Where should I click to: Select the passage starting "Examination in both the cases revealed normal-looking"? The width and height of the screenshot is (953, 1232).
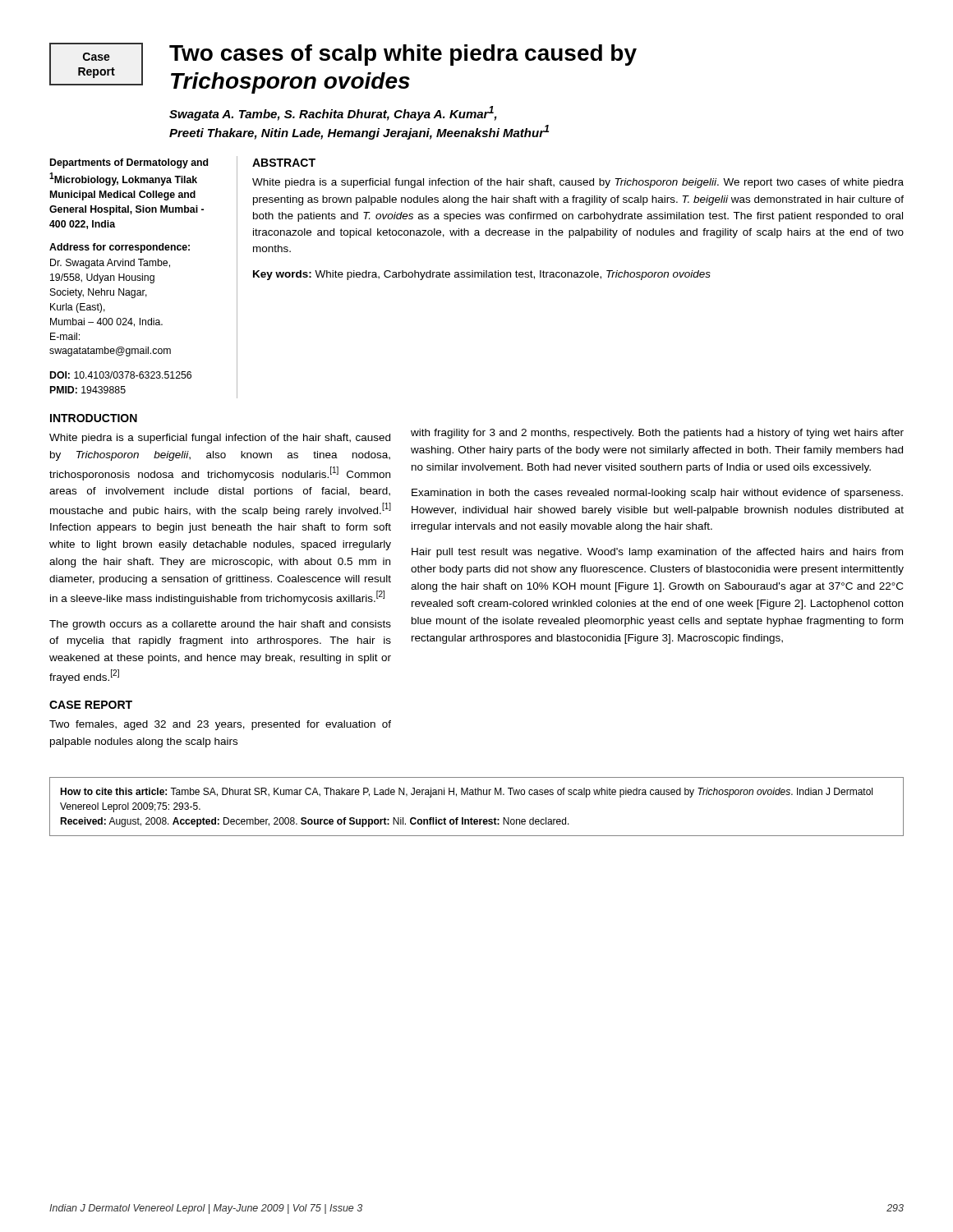click(657, 509)
